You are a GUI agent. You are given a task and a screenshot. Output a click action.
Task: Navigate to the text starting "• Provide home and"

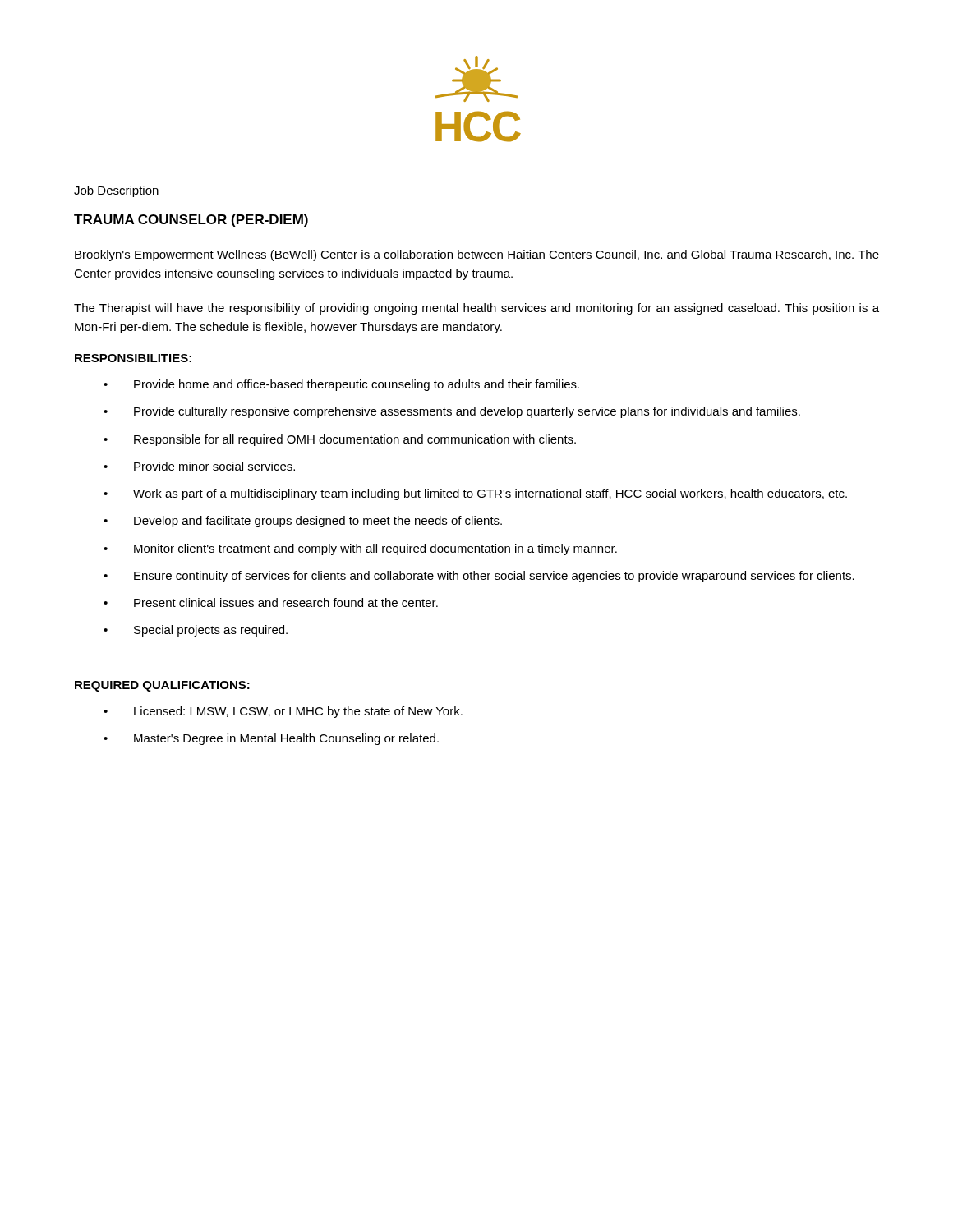coord(491,384)
